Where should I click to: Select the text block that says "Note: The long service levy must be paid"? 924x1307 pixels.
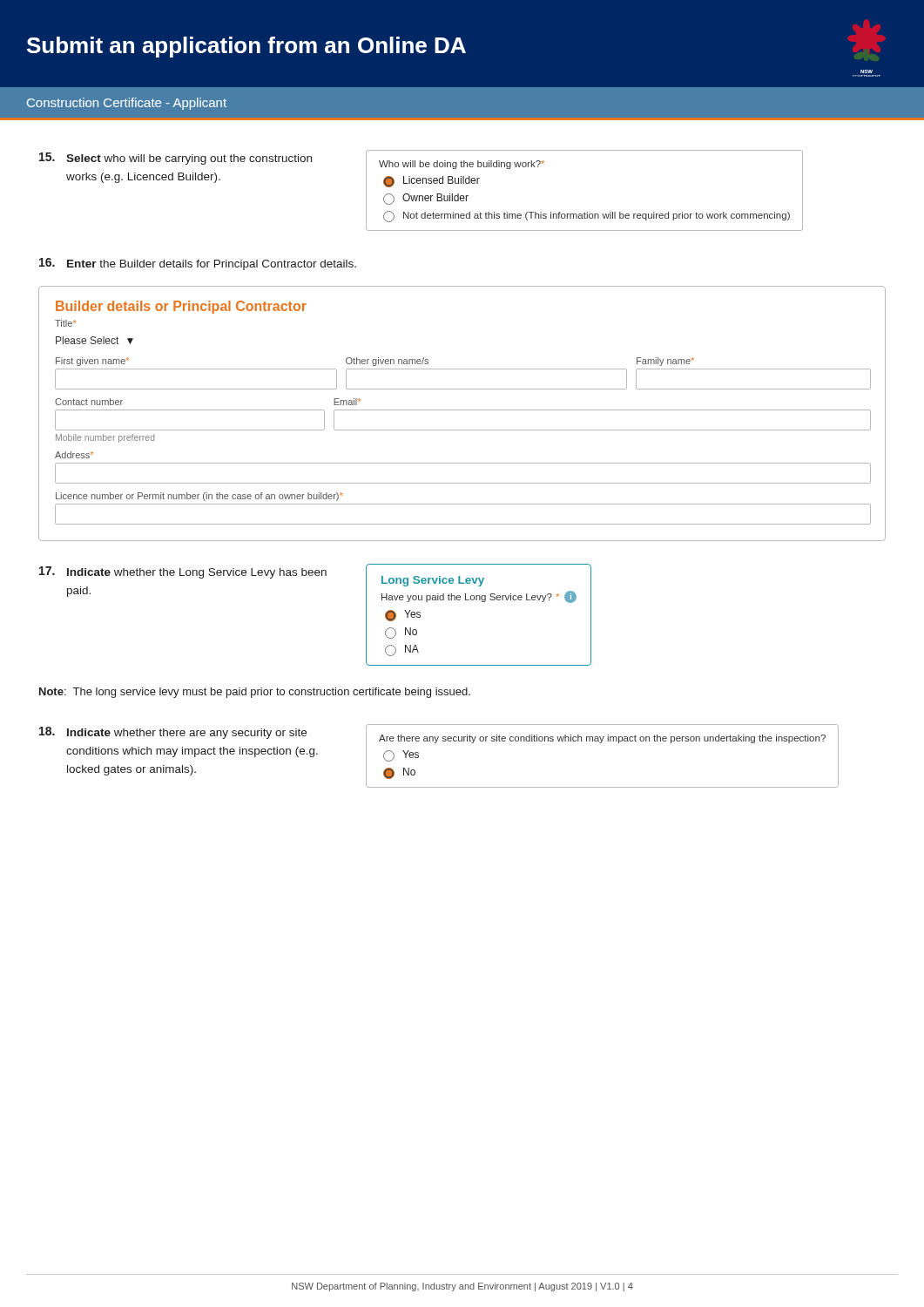[255, 691]
